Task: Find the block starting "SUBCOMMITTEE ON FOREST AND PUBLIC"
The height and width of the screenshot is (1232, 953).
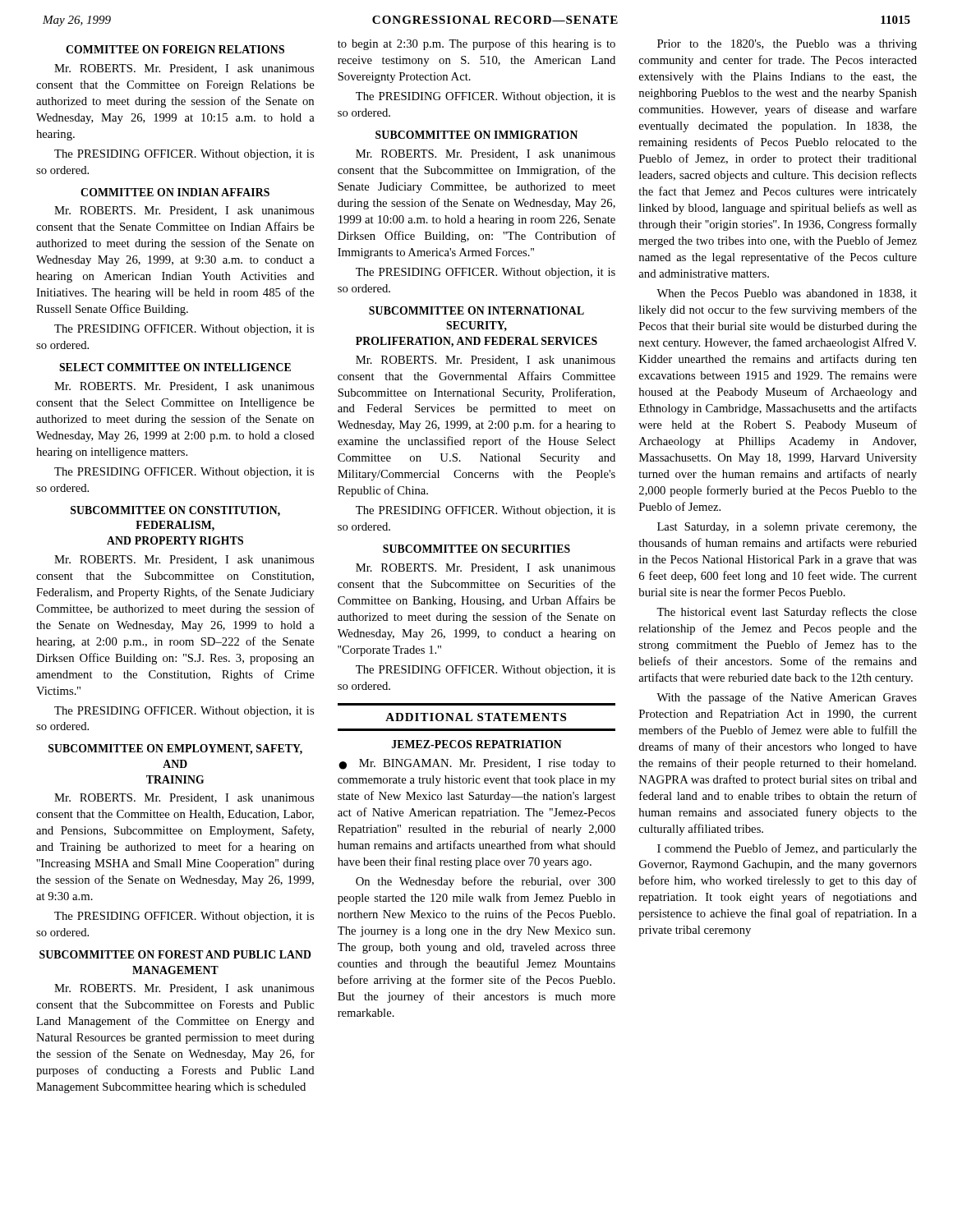Action: pyautogui.click(x=175, y=963)
